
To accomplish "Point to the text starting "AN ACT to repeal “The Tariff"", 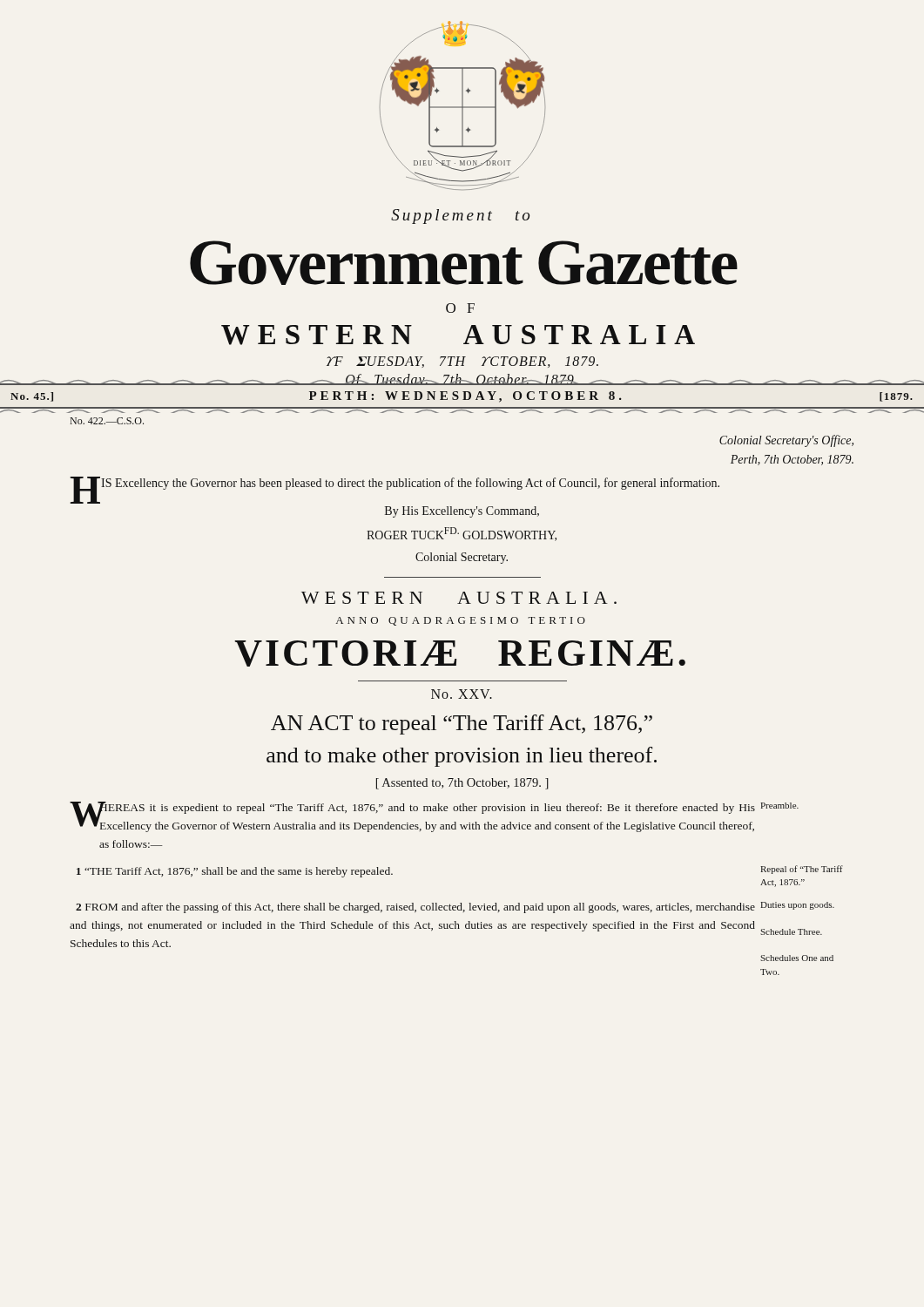I will point(462,739).
